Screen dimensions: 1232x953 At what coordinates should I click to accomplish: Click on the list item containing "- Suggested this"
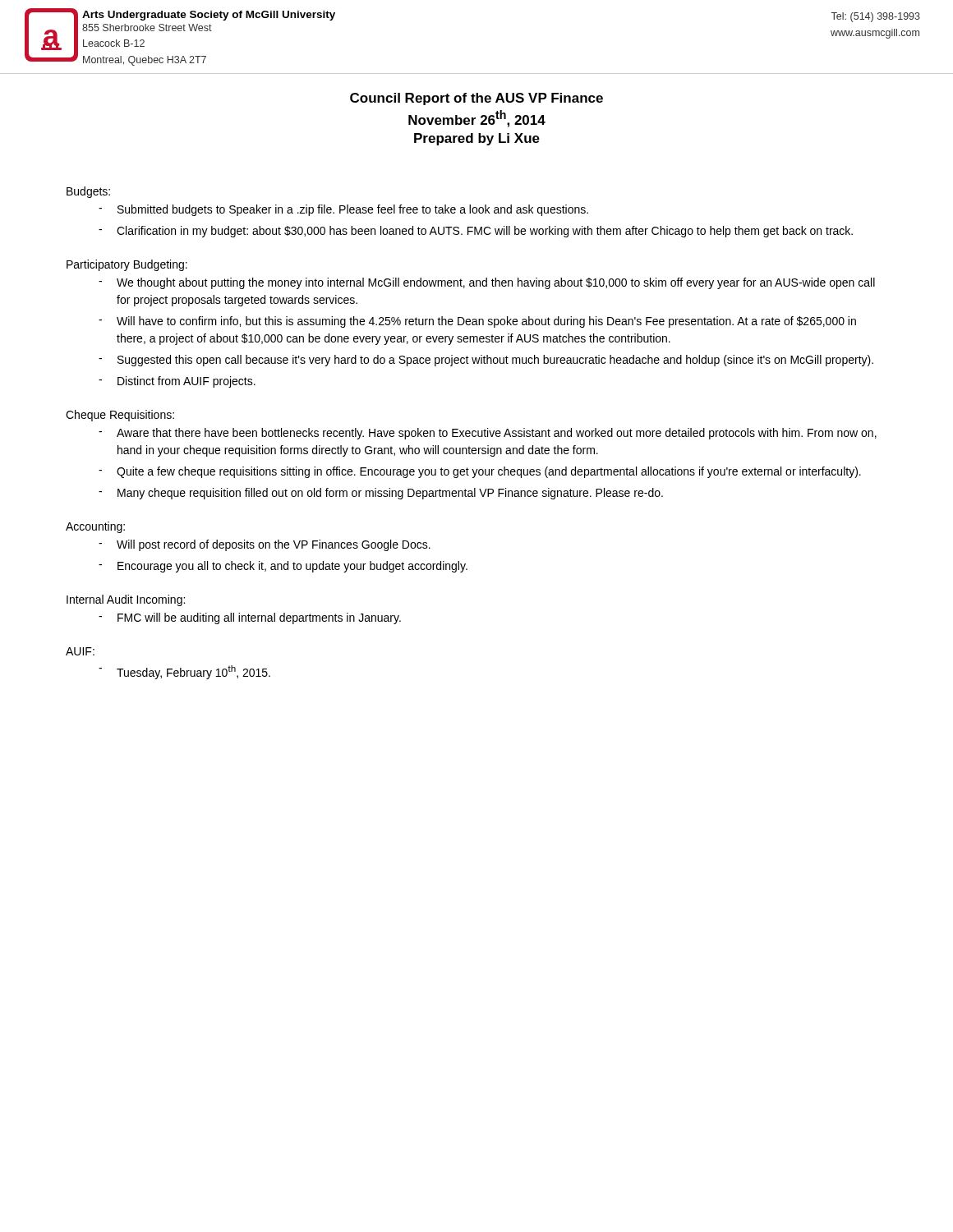point(493,360)
